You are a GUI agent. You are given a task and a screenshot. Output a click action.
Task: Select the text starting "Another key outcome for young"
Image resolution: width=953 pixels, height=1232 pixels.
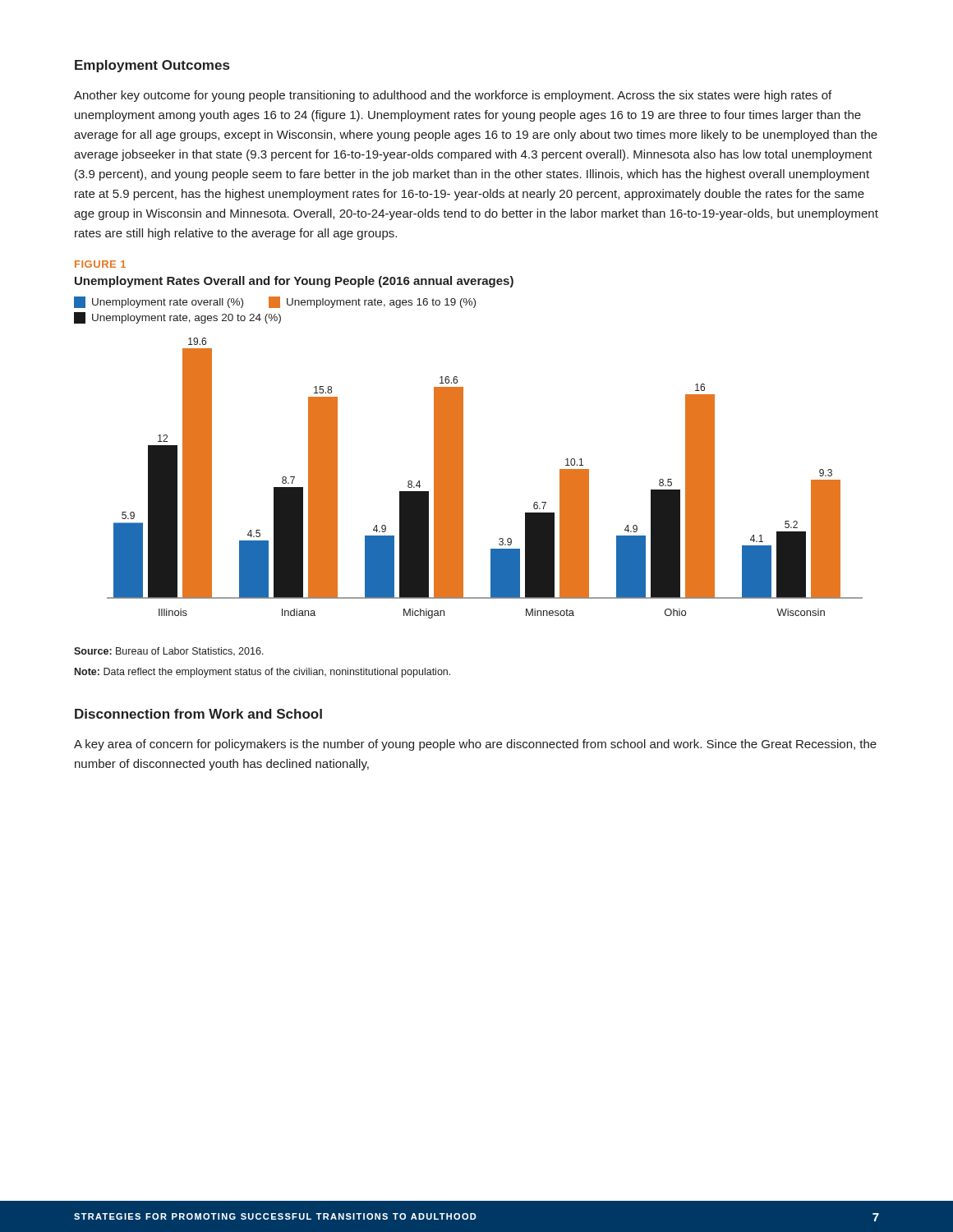(x=476, y=164)
